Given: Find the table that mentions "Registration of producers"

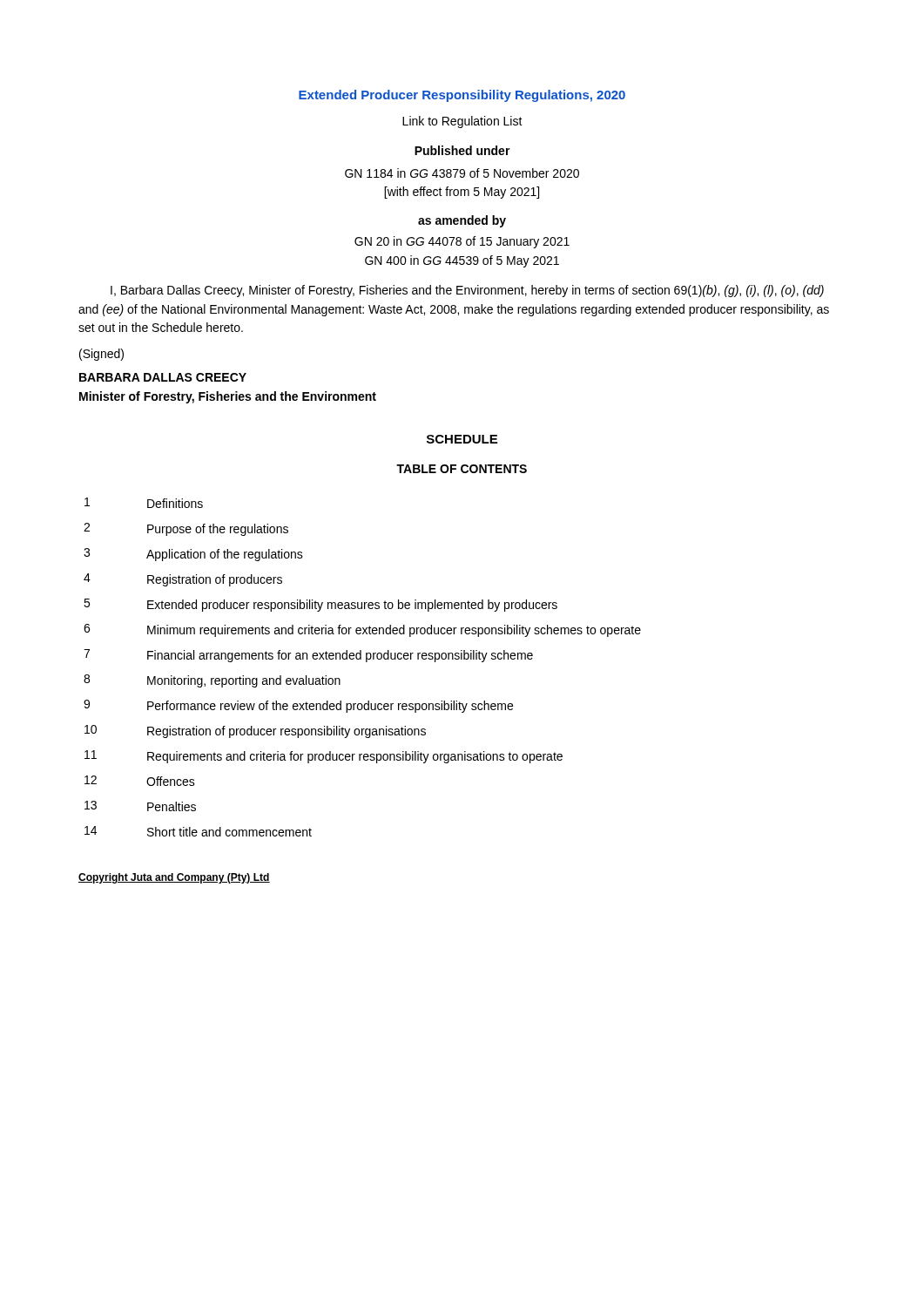Looking at the screenshot, I should coord(462,668).
